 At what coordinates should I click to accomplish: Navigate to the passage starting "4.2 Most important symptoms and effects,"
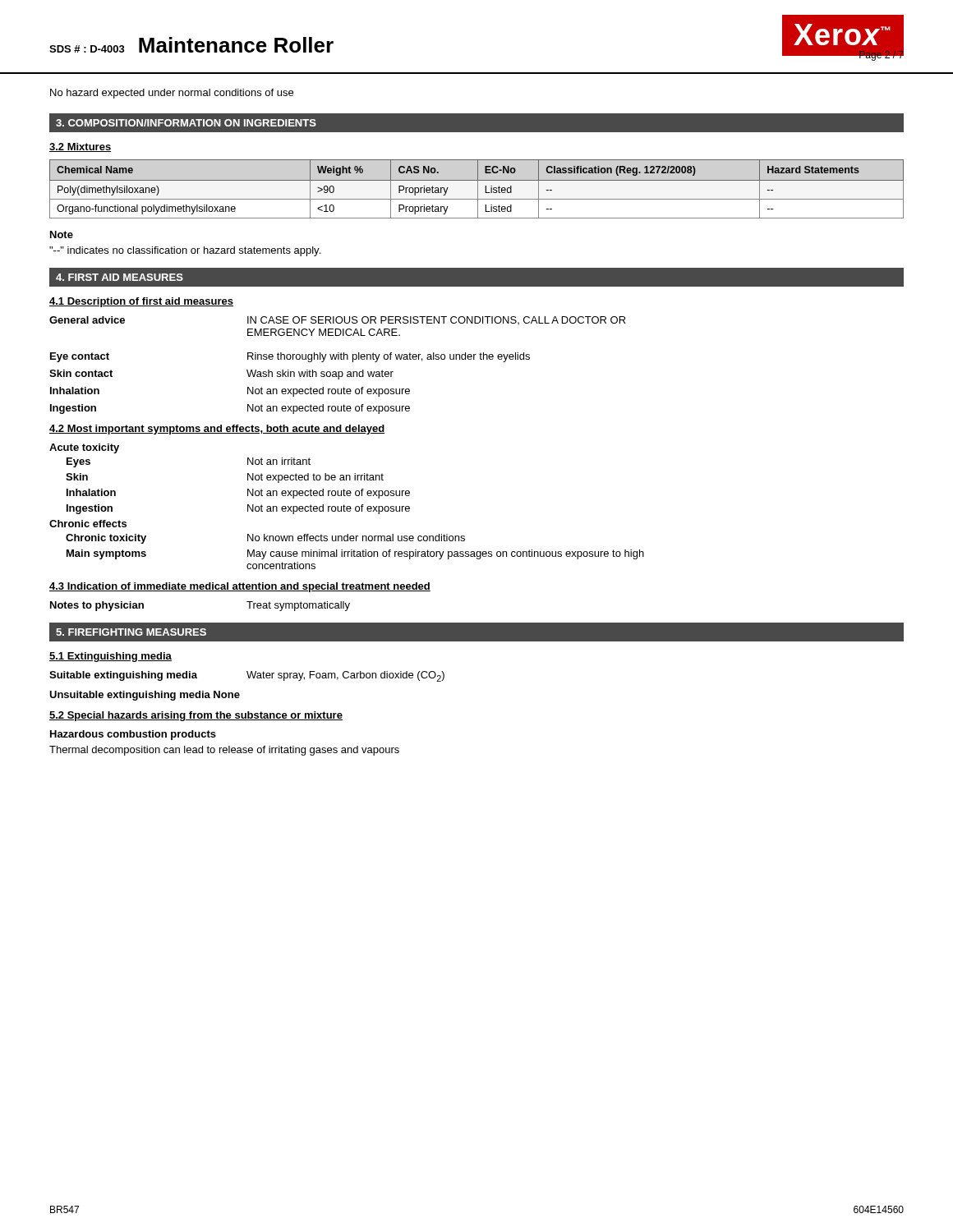217,428
